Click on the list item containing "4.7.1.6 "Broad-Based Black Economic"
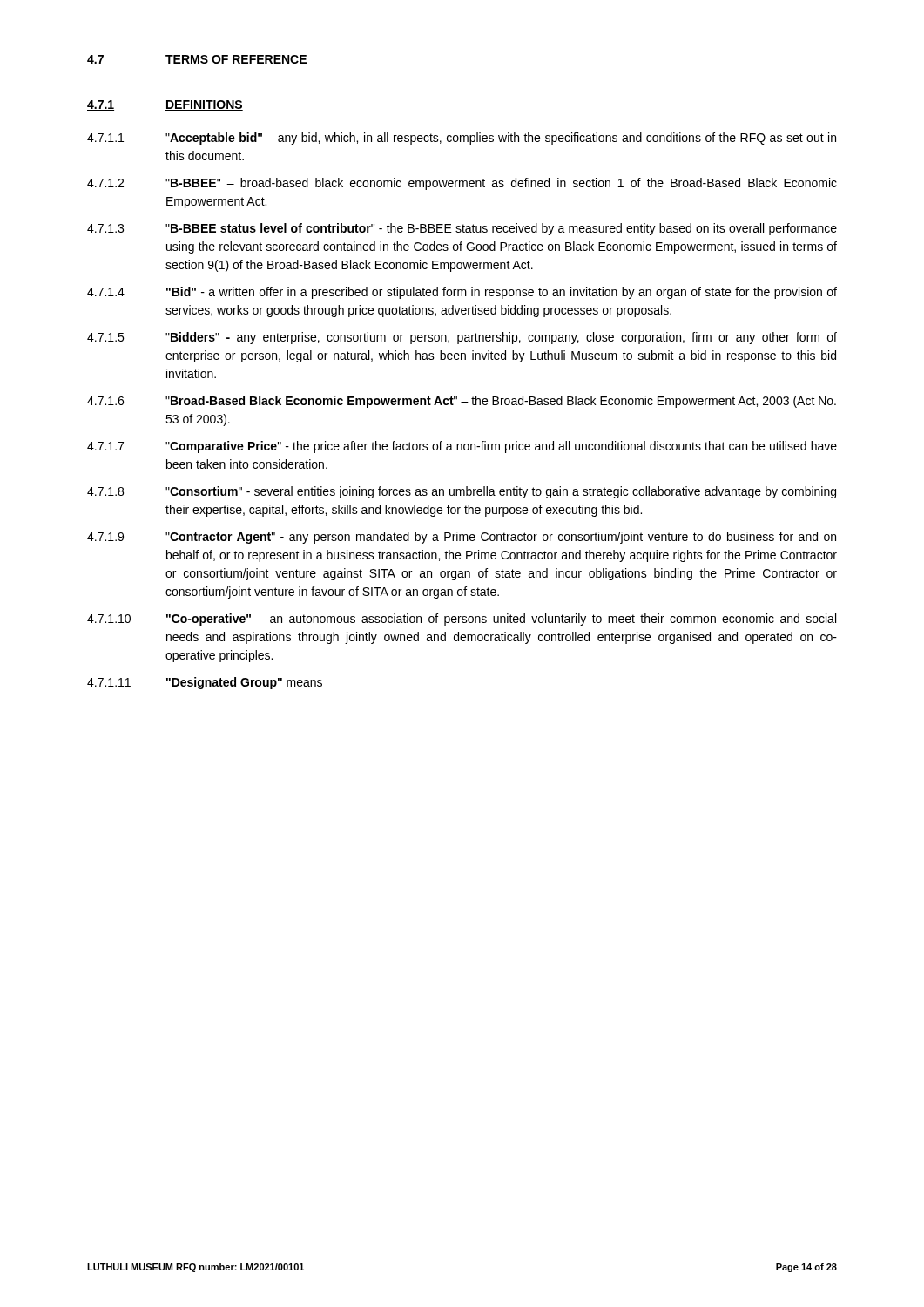924x1307 pixels. tap(462, 410)
